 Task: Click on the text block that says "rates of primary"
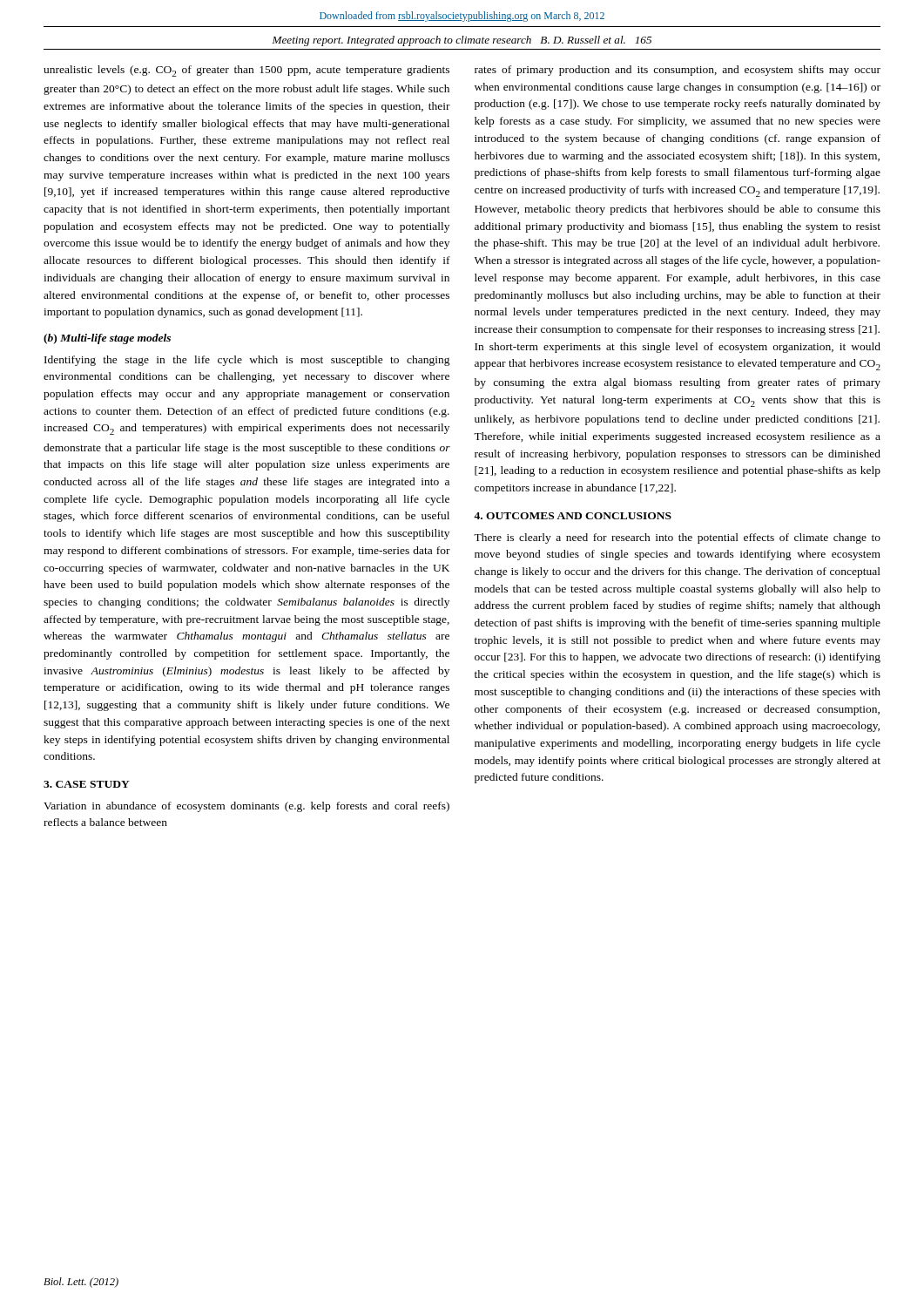tap(677, 279)
